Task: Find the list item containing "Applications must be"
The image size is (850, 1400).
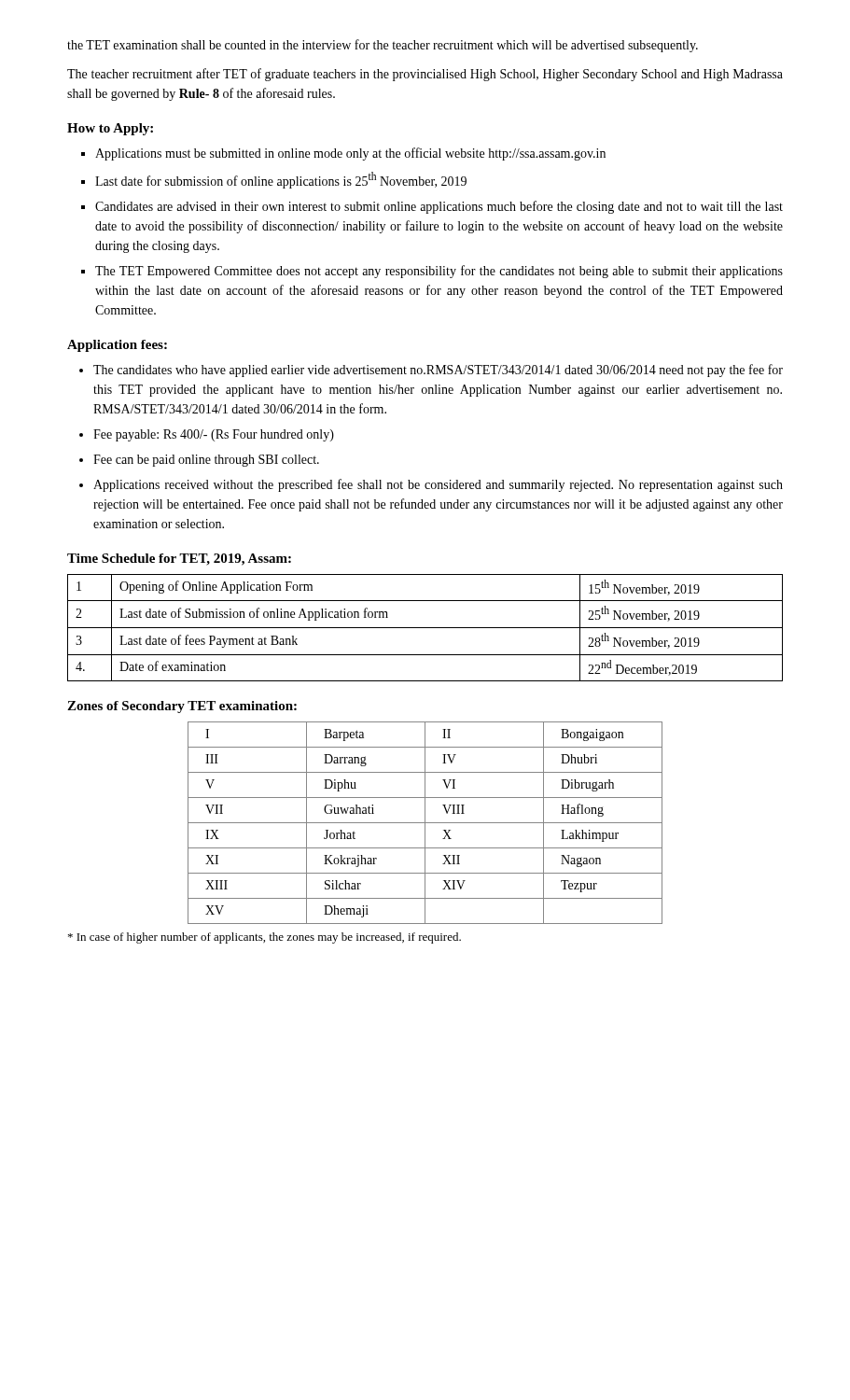Action: pyautogui.click(x=351, y=154)
